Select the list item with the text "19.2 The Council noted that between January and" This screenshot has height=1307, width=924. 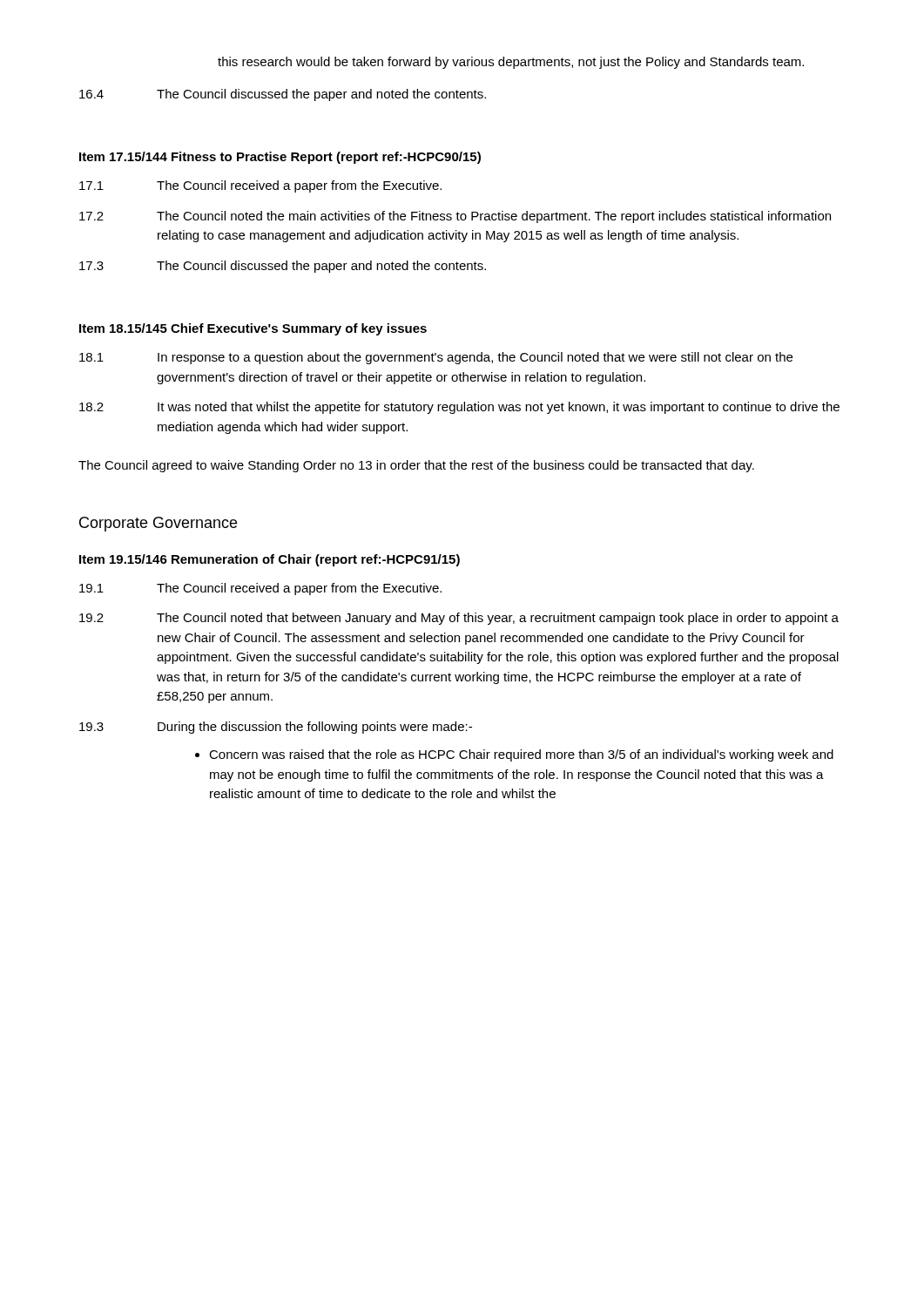pyautogui.click(x=462, y=657)
